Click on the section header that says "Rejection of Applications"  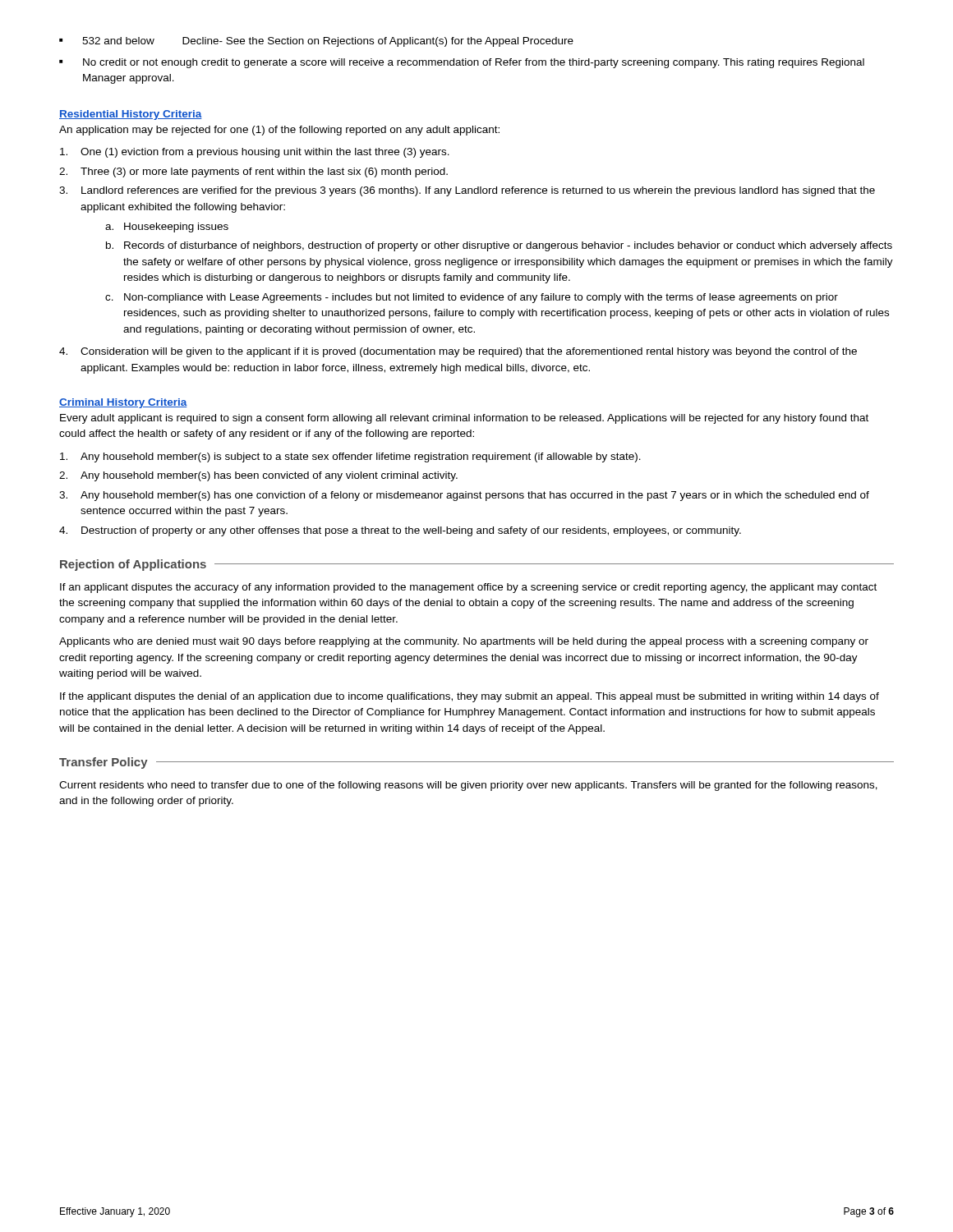[x=476, y=563]
